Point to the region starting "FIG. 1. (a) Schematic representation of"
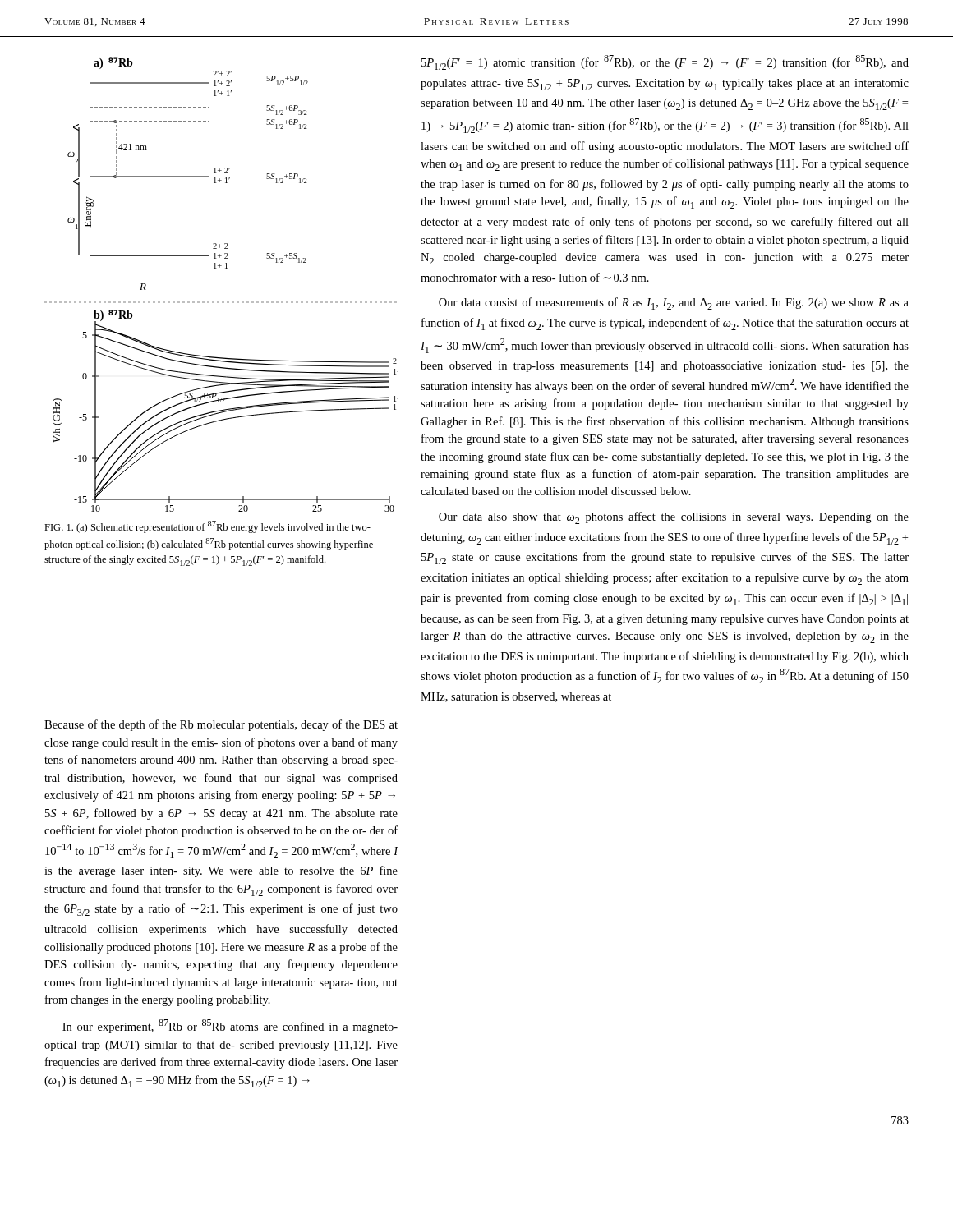953x1232 pixels. coord(209,543)
